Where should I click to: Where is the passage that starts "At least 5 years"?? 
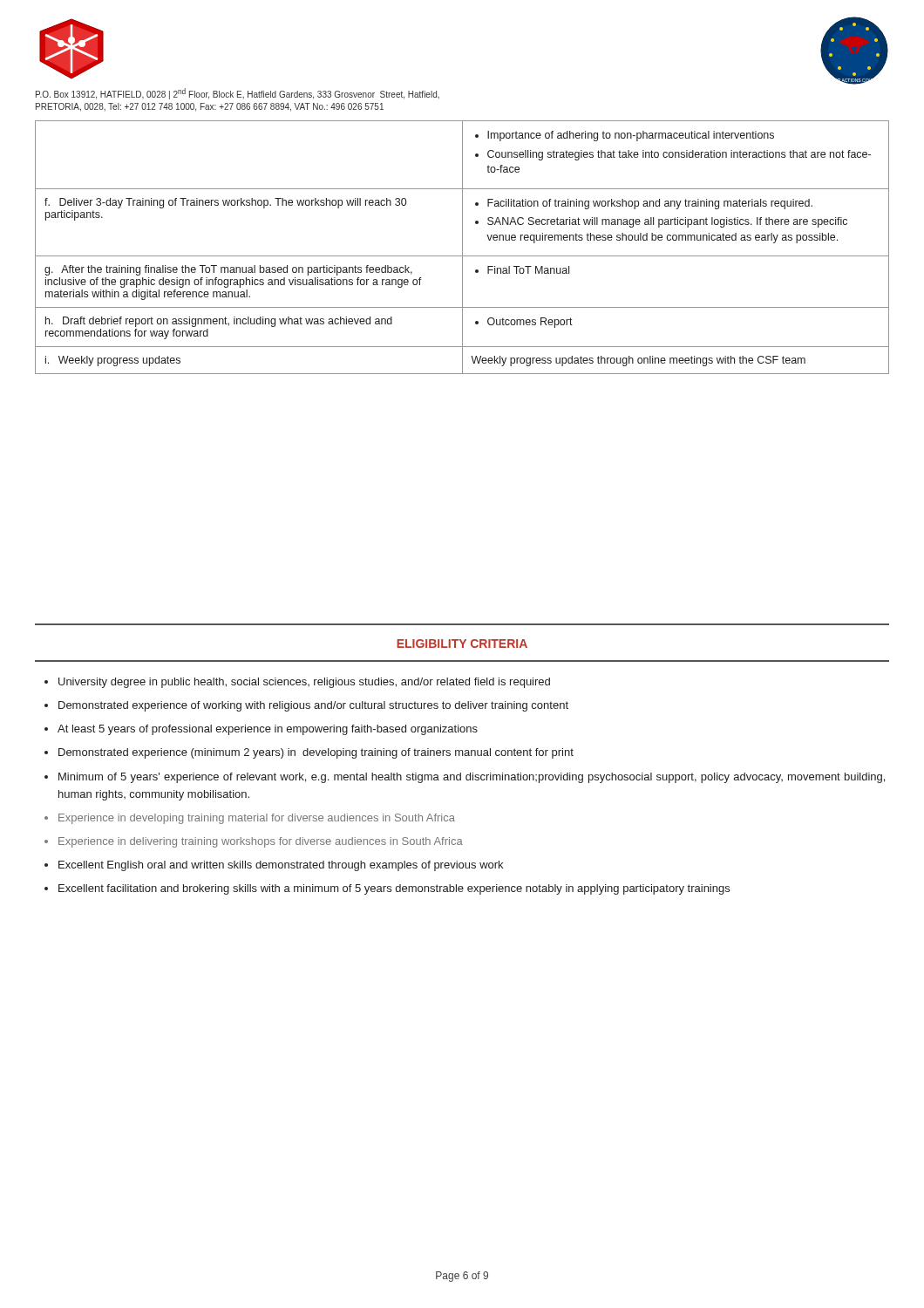268,729
